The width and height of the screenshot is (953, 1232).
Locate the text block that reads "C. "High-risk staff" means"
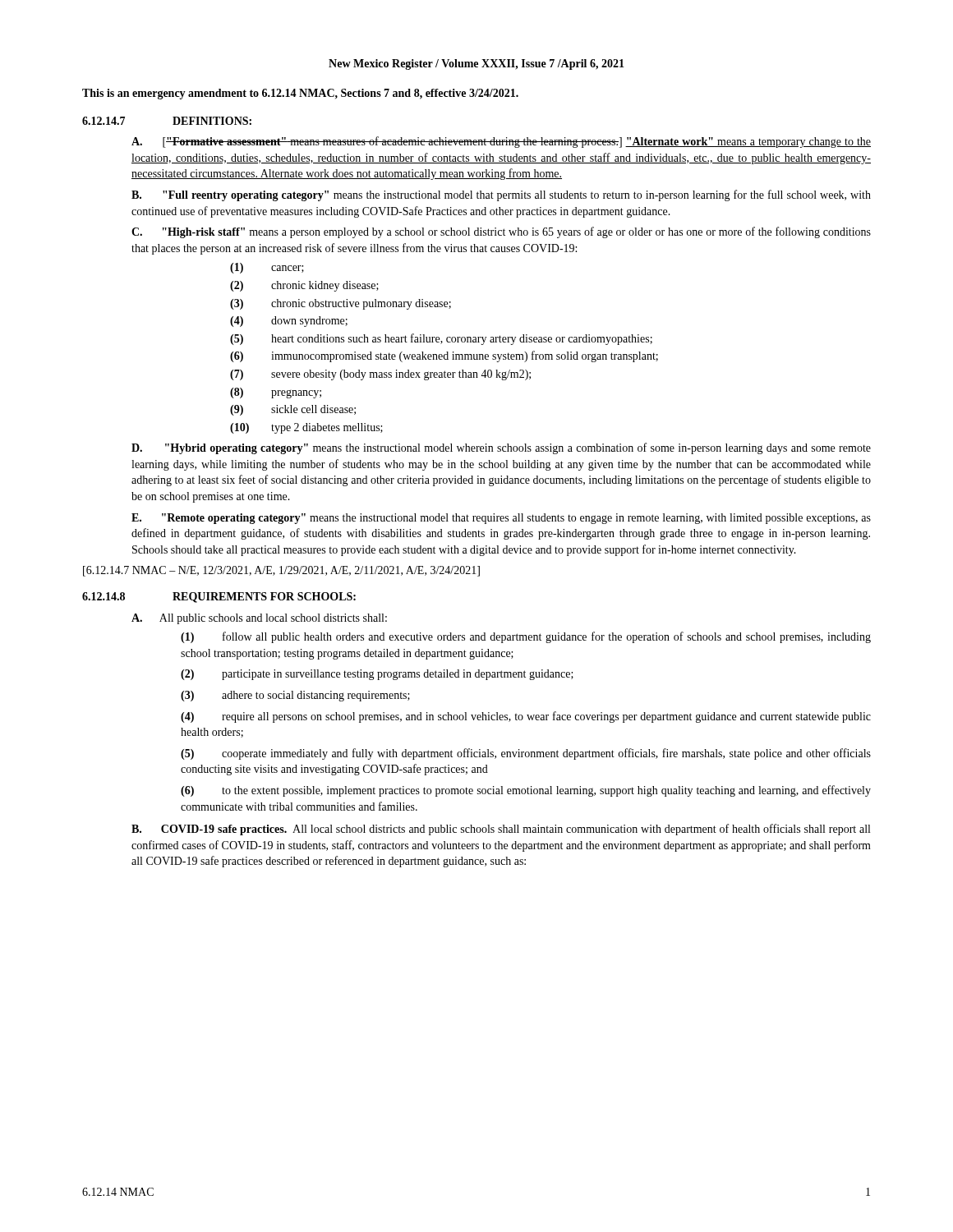coord(501,240)
